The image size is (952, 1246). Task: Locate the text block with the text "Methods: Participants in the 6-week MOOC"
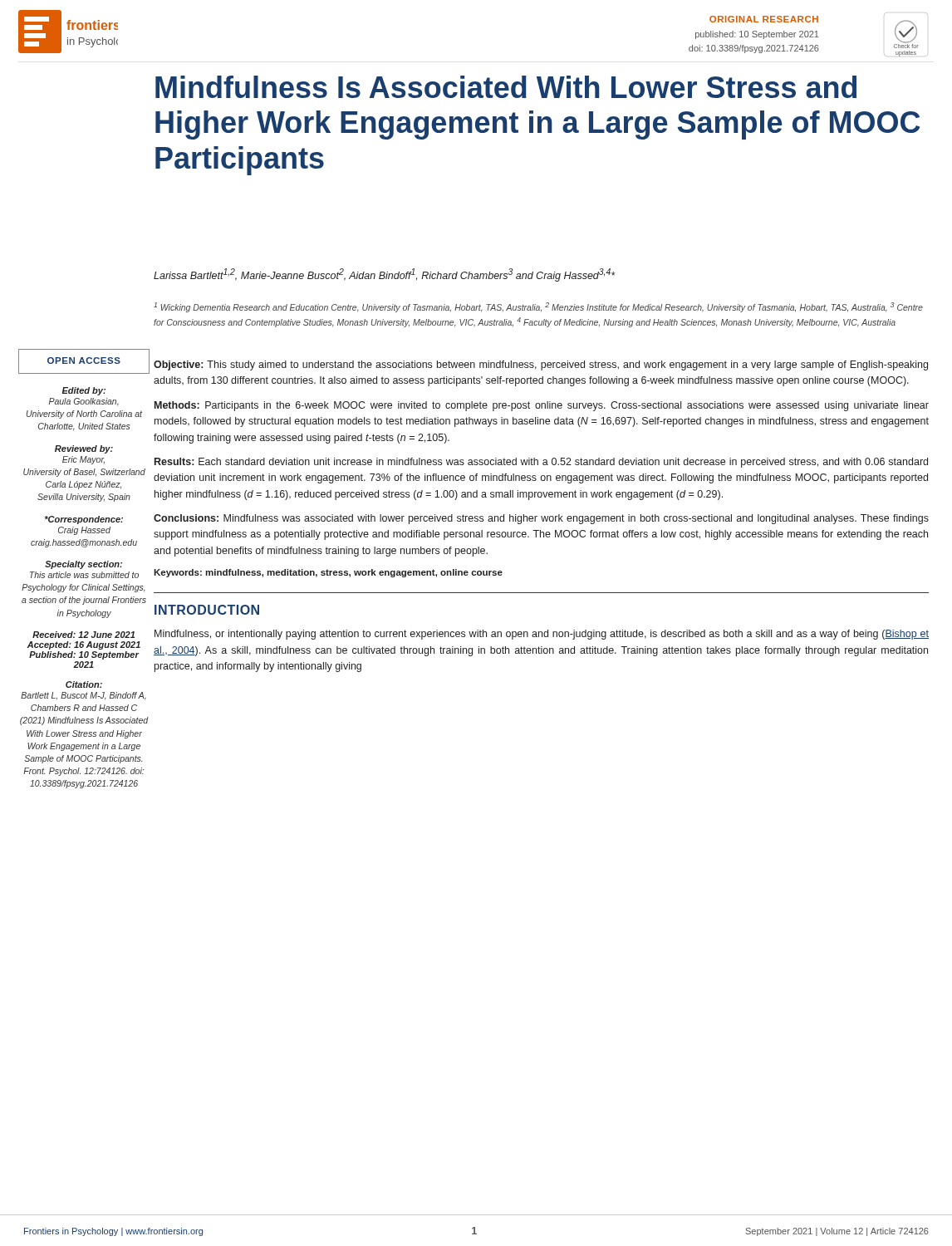541,421
